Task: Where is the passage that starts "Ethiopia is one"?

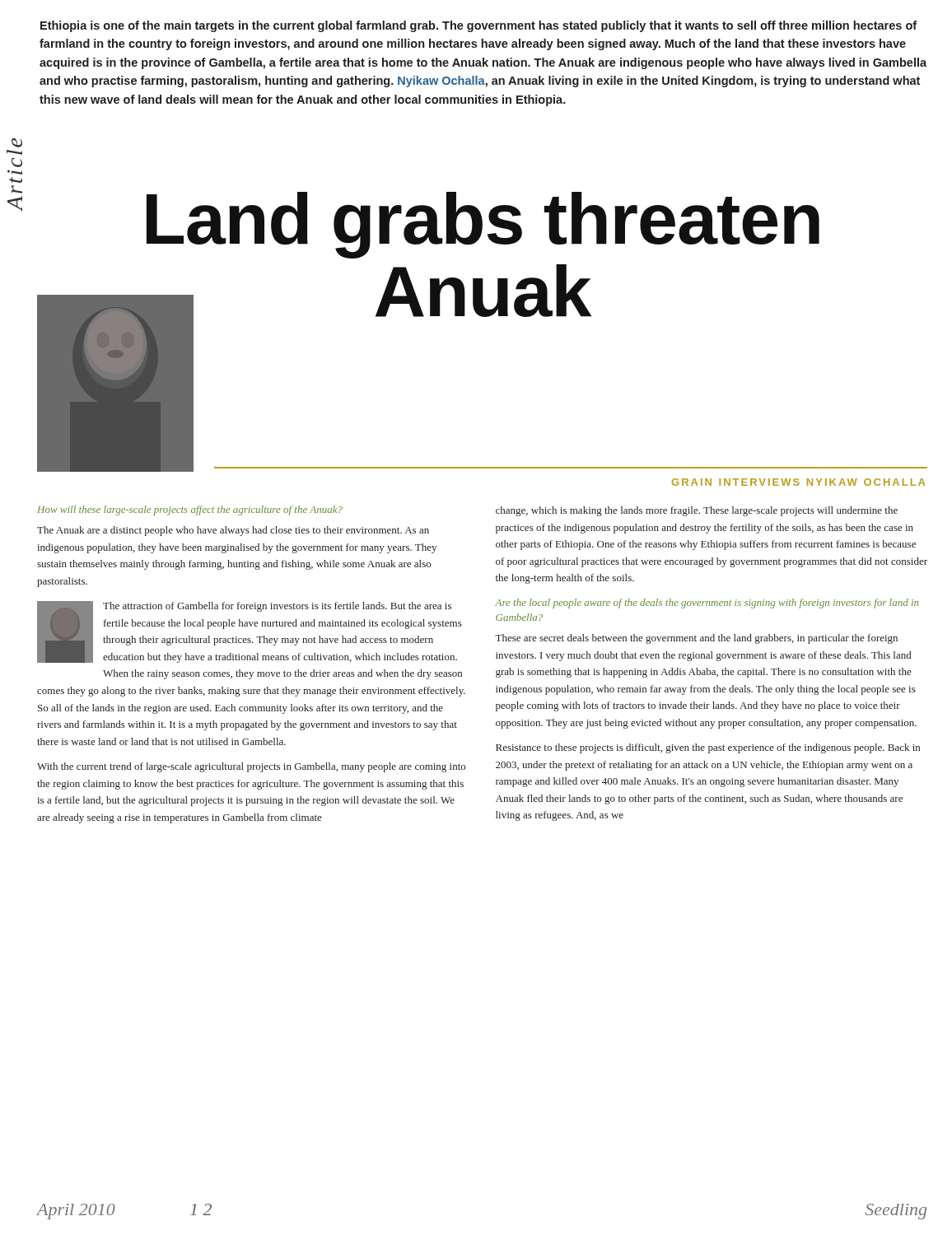Action: point(483,62)
